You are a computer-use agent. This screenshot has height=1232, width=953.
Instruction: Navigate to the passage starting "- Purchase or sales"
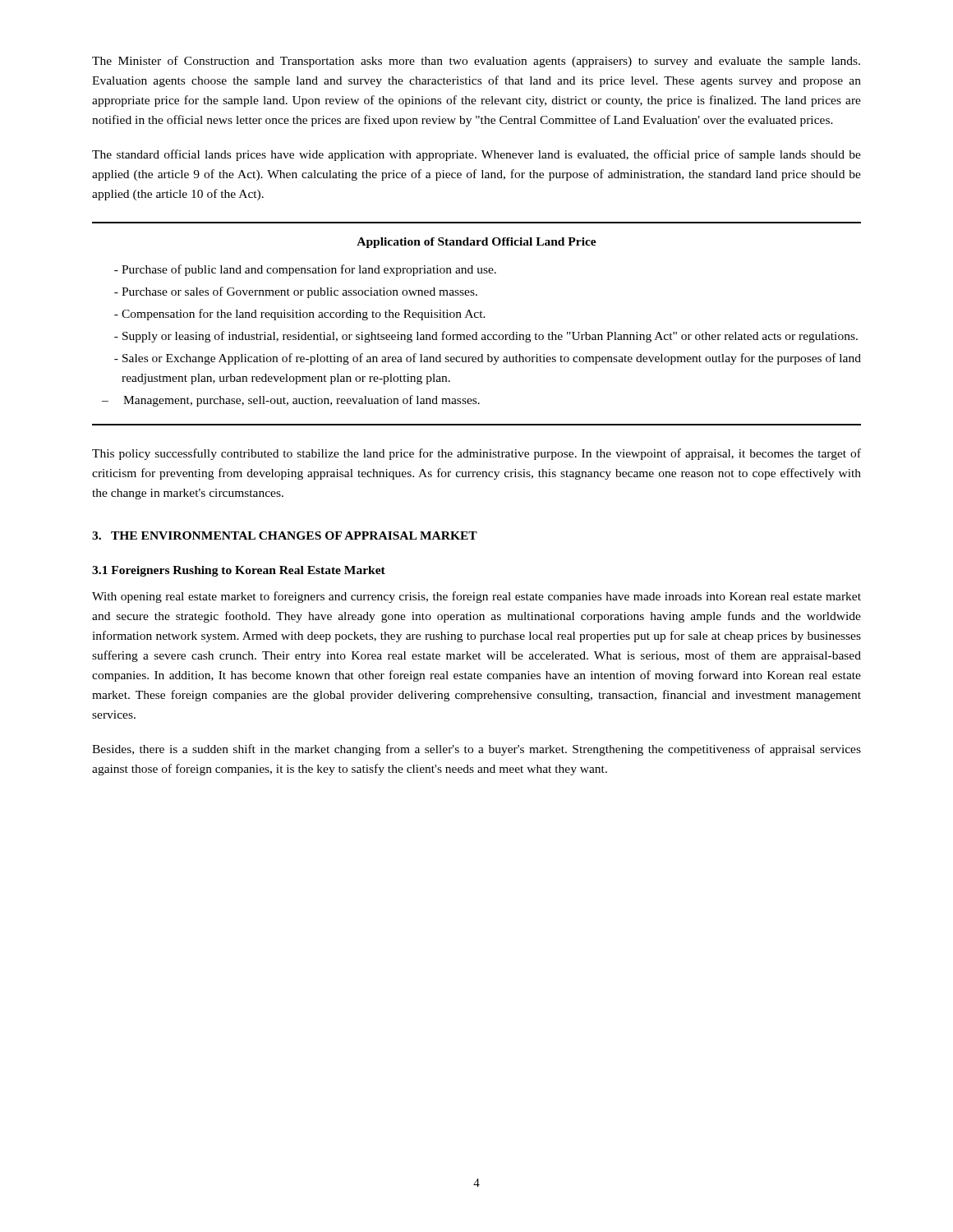point(481,292)
